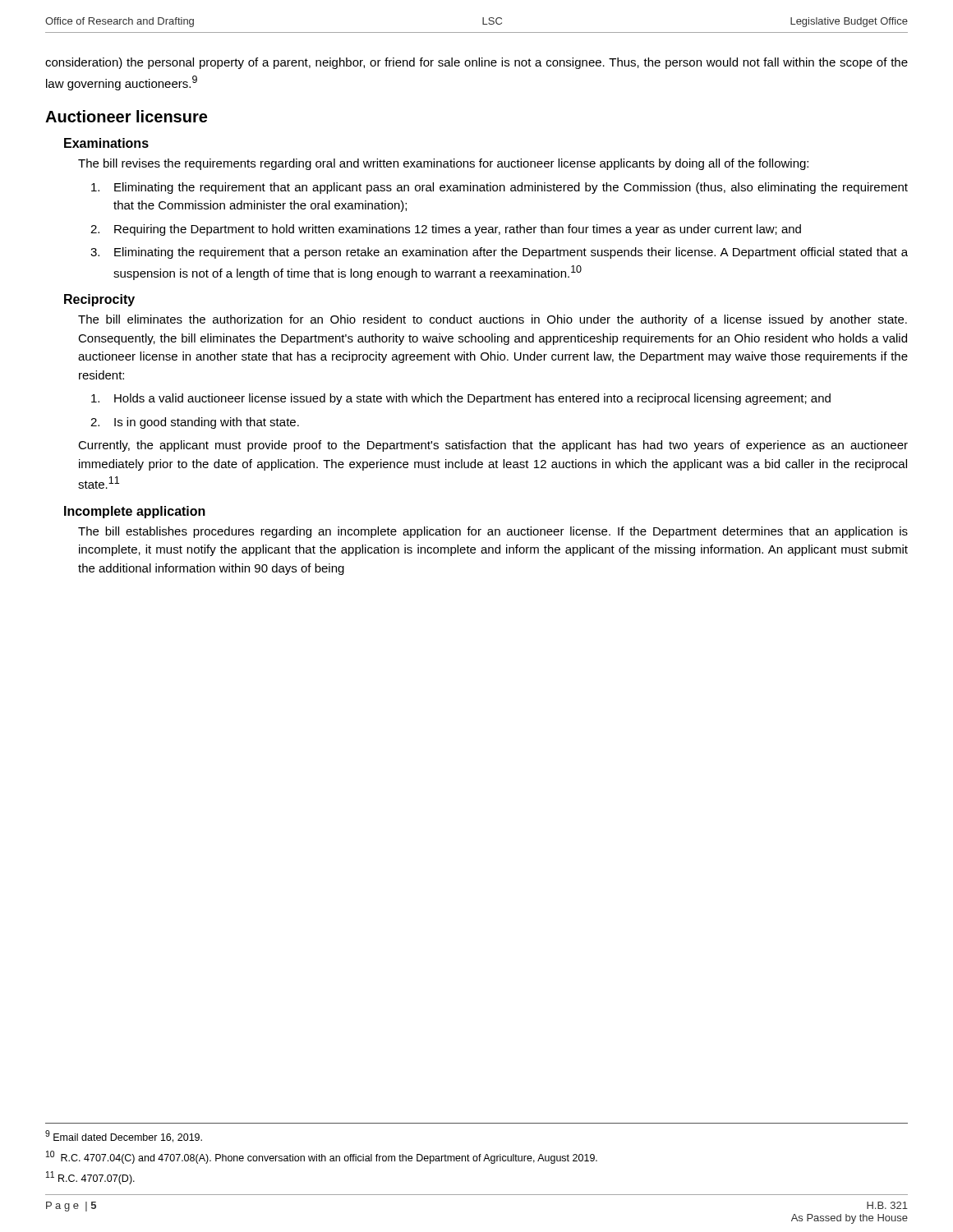Locate the section header that reads "Auctioneer licensure"
This screenshot has width=953, height=1232.
(126, 117)
